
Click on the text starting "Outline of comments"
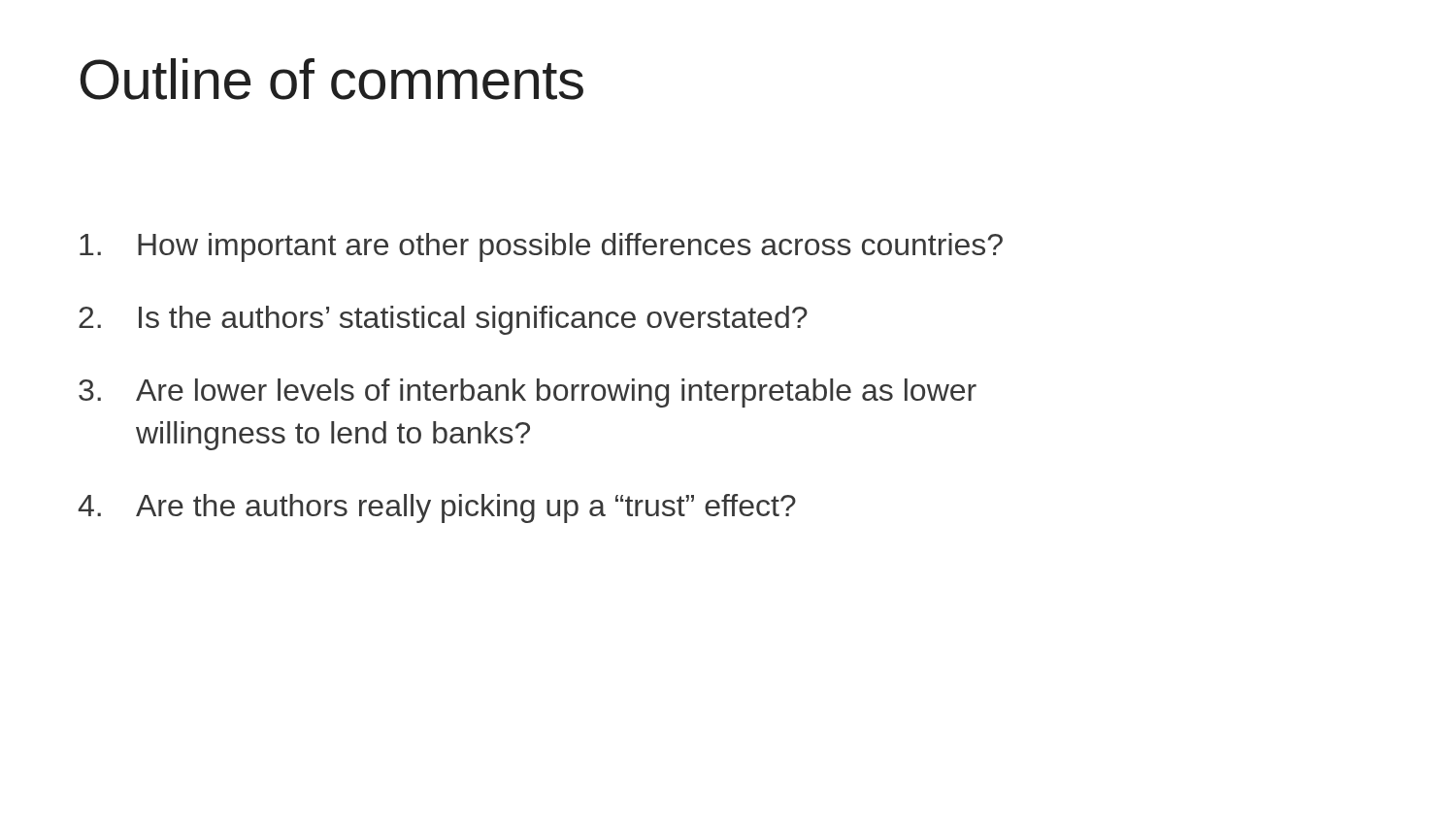[331, 79]
